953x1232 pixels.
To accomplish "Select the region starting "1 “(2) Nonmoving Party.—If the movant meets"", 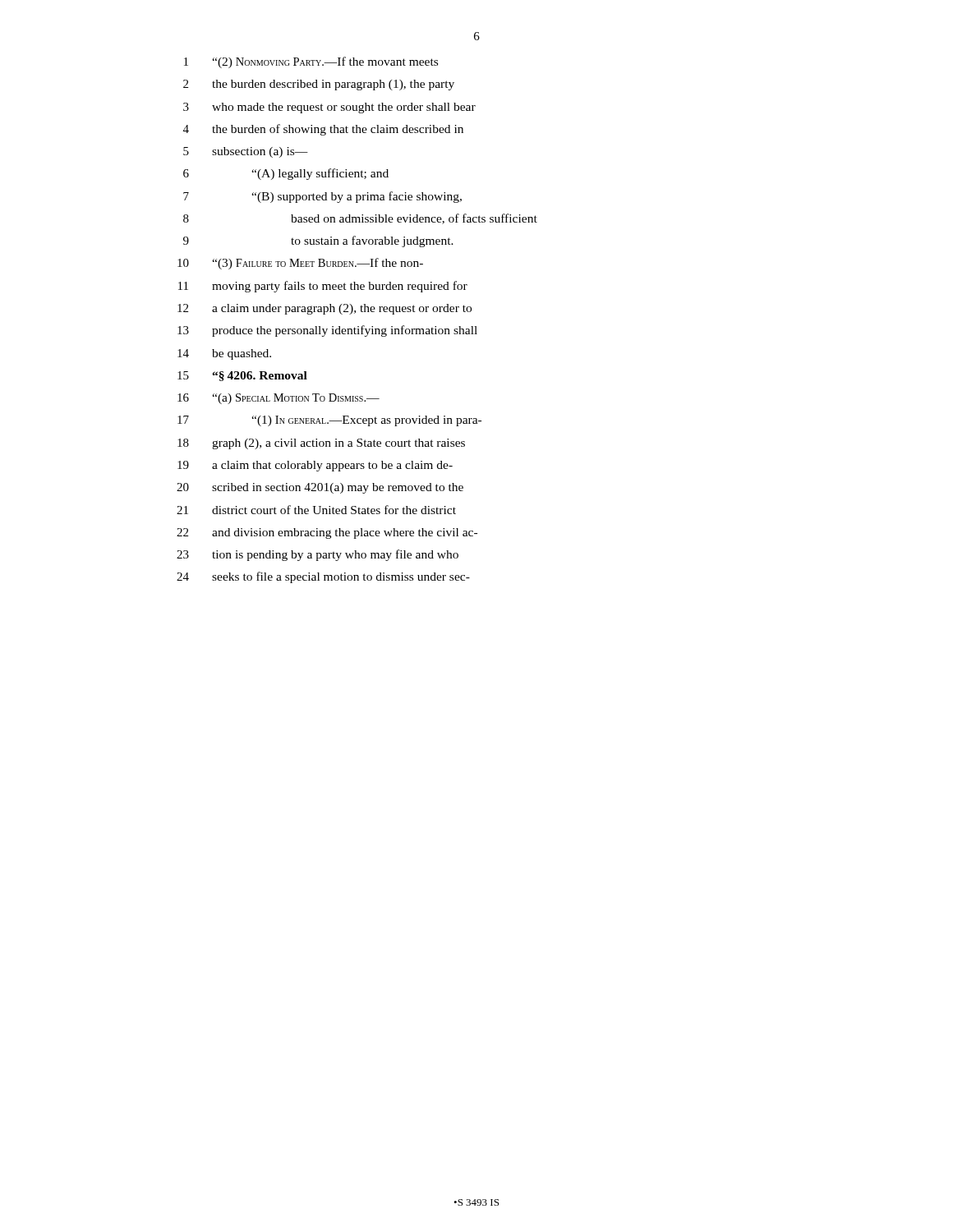I will point(311,62).
